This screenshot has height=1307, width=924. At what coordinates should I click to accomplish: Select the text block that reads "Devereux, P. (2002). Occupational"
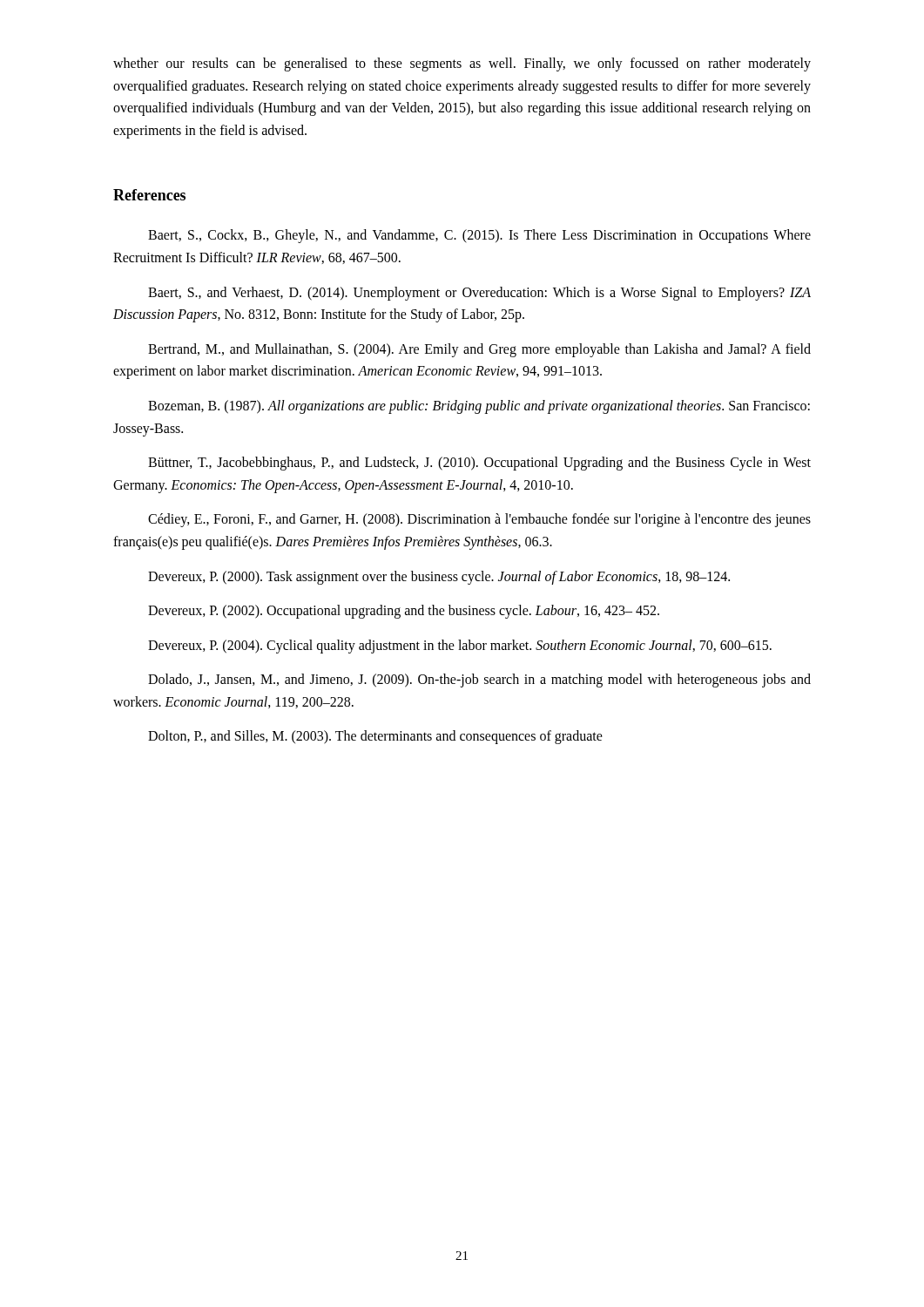click(462, 611)
